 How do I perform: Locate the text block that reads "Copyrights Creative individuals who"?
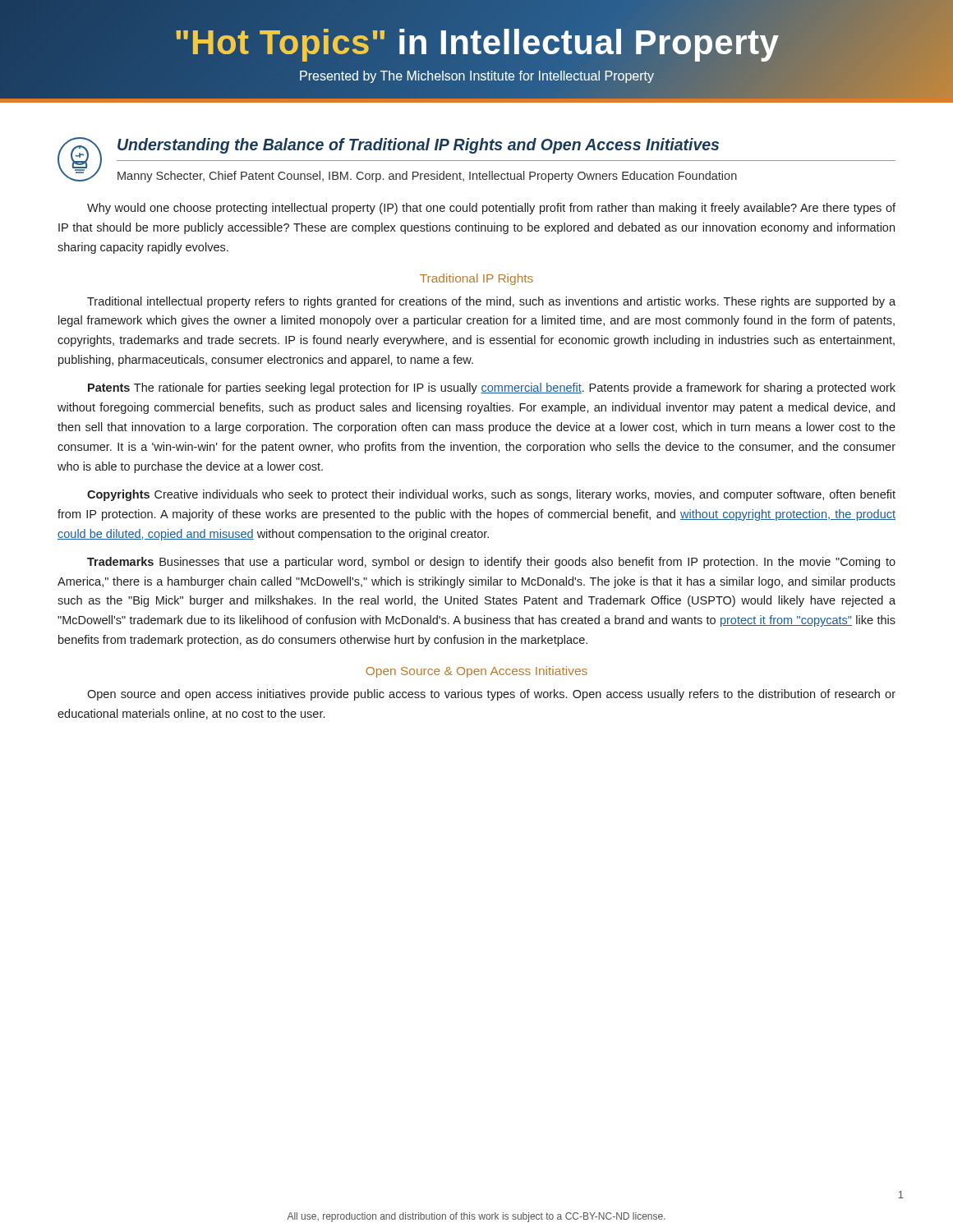point(476,515)
